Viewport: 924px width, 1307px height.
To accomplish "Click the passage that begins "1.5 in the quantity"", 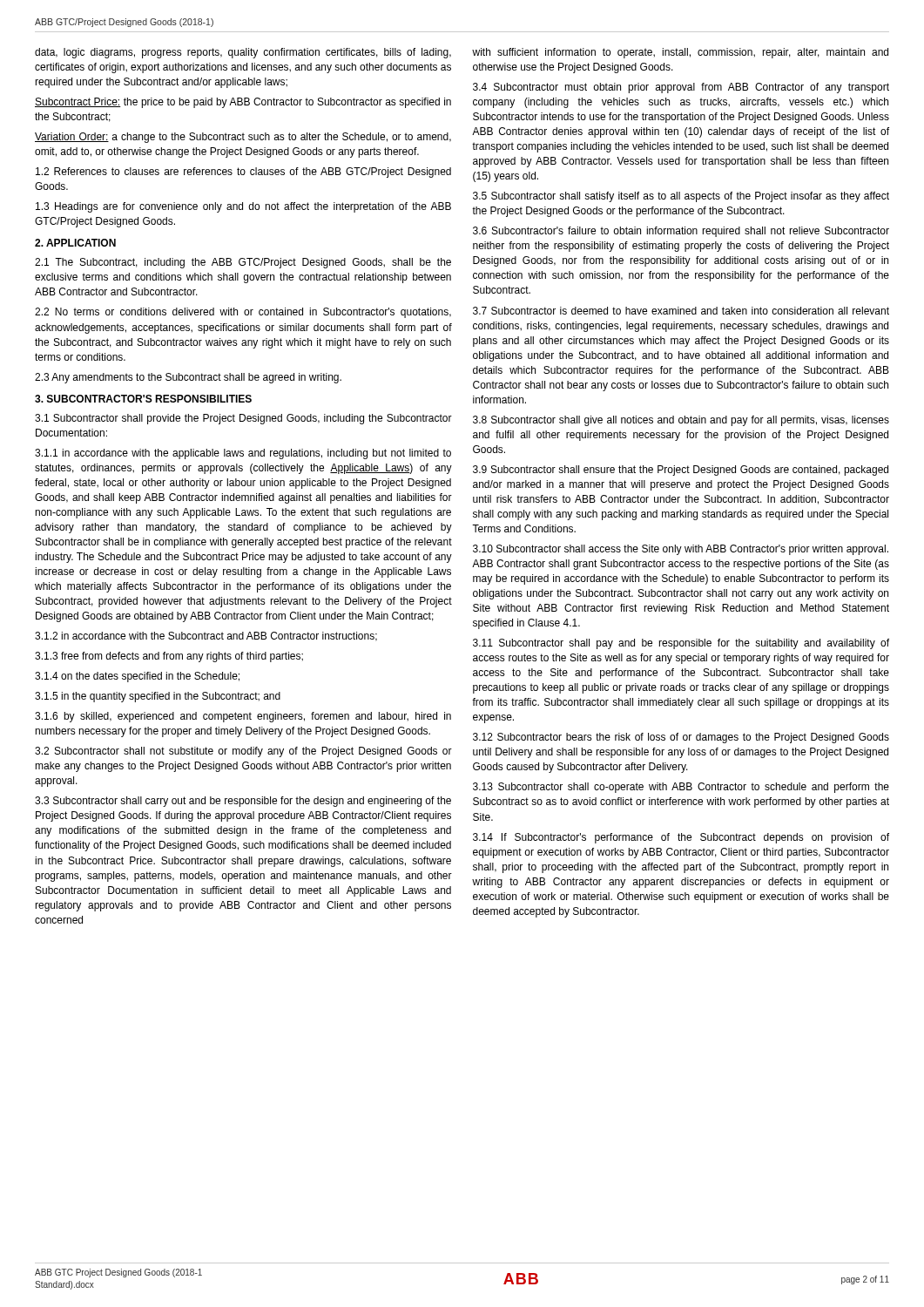I will [x=243, y=697].
